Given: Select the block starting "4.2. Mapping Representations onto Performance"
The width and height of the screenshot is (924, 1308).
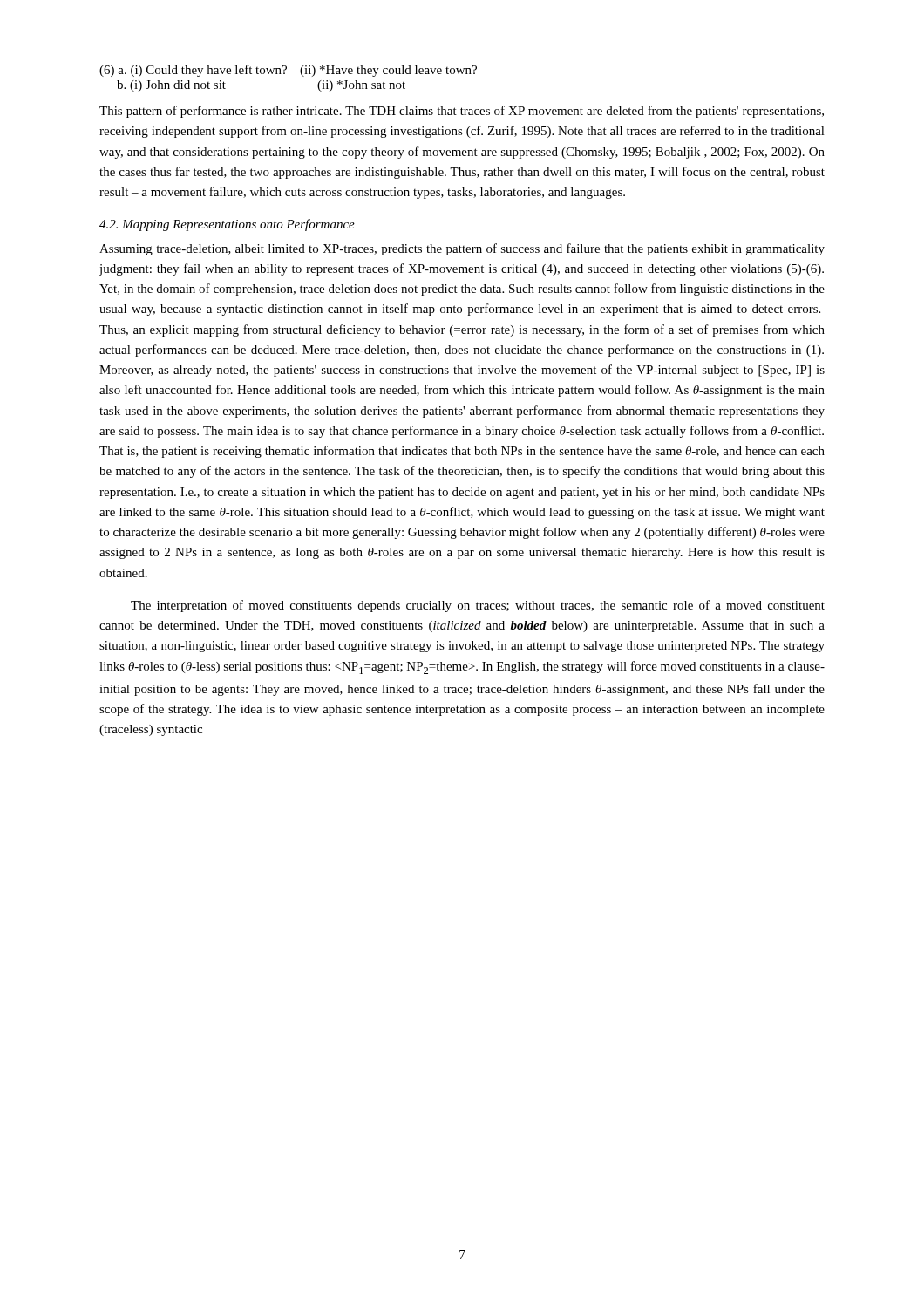Looking at the screenshot, I should click(227, 224).
